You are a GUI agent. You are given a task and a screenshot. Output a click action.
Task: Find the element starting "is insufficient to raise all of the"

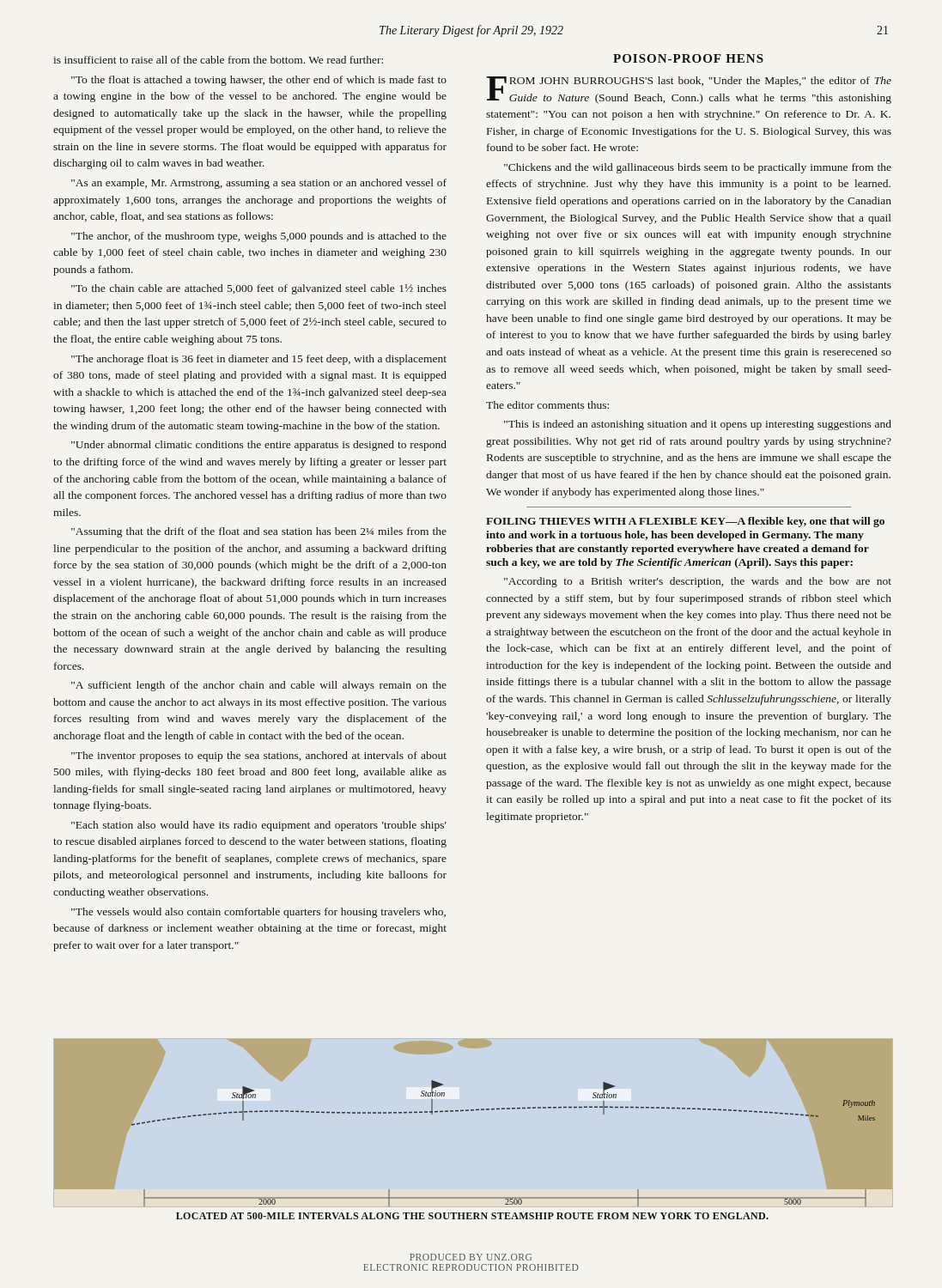click(250, 502)
